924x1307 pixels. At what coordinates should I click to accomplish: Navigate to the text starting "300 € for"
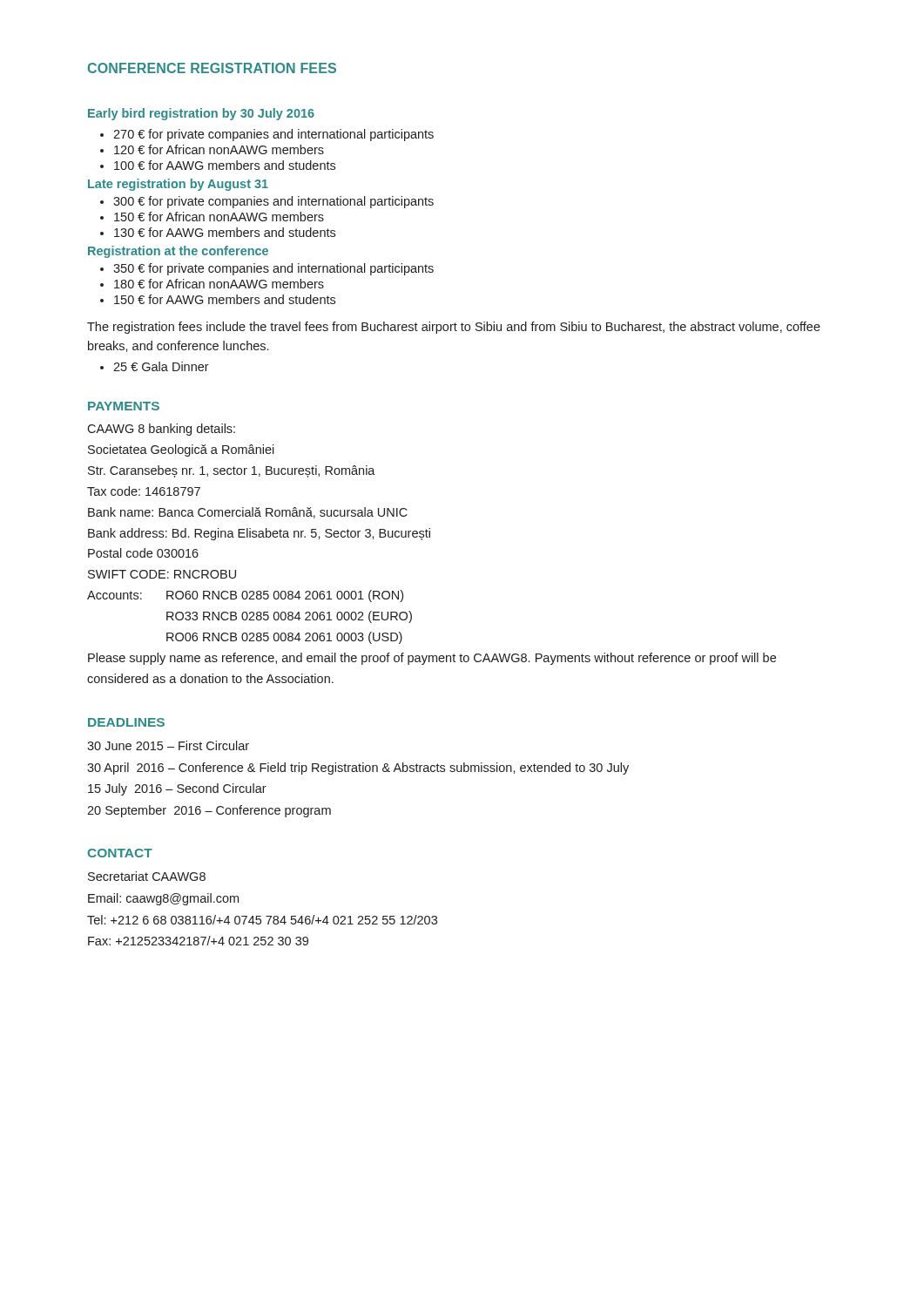coord(274,201)
